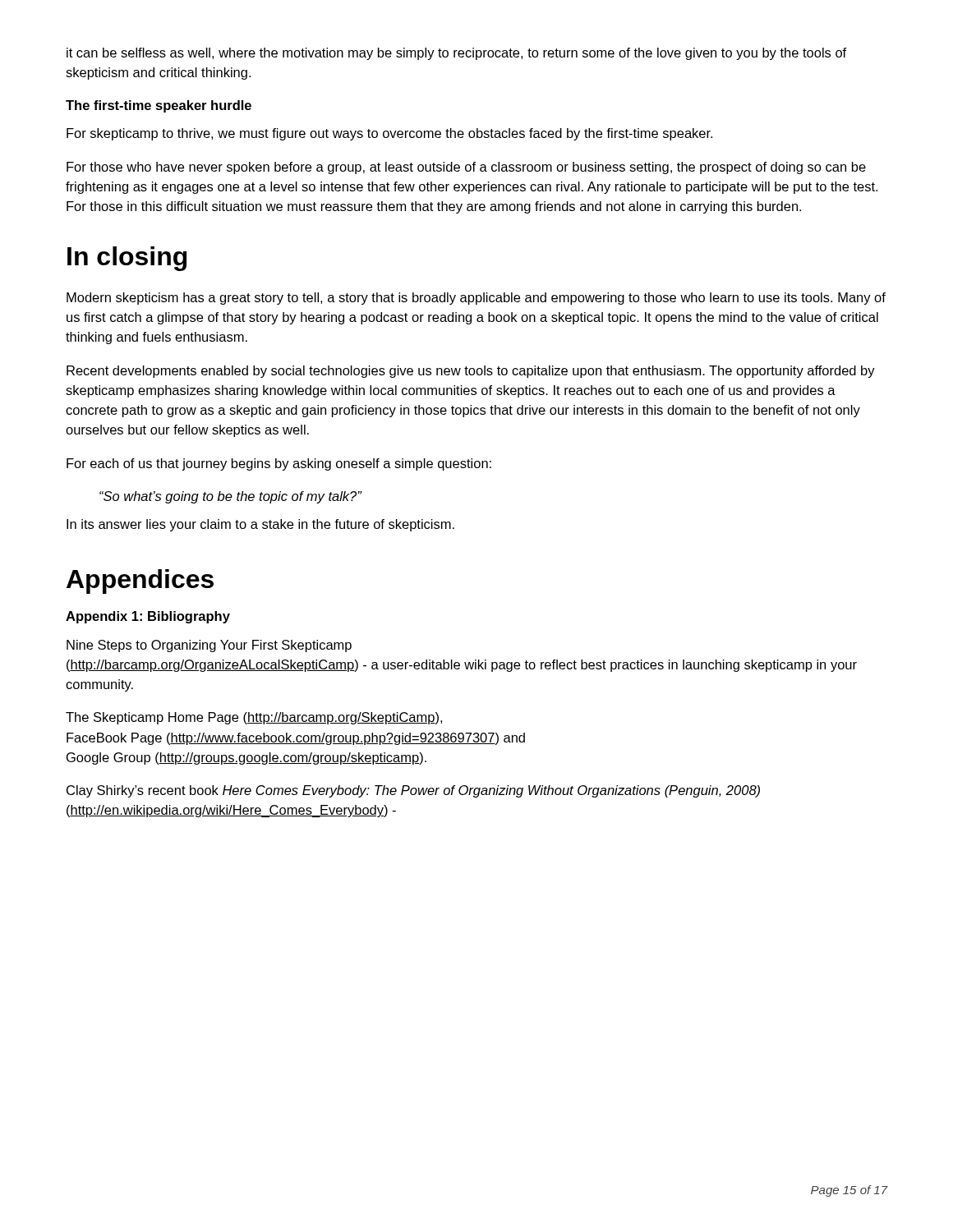Screen dimensions: 1232x953
Task: Navigate to the element starting "“So what’s going"
Action: coord(230,496)
